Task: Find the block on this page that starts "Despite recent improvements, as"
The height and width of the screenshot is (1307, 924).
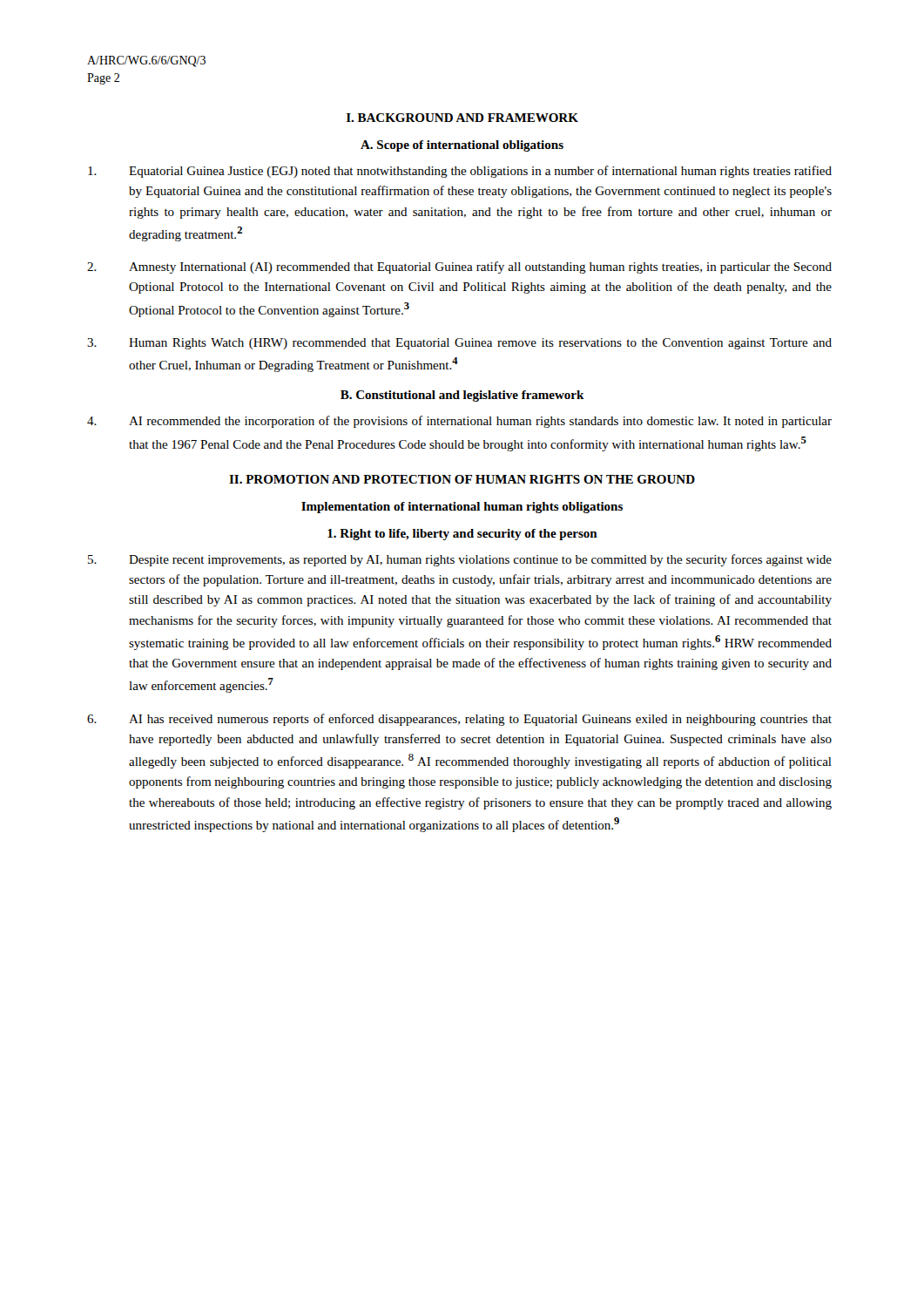Action: coord(459,623)
